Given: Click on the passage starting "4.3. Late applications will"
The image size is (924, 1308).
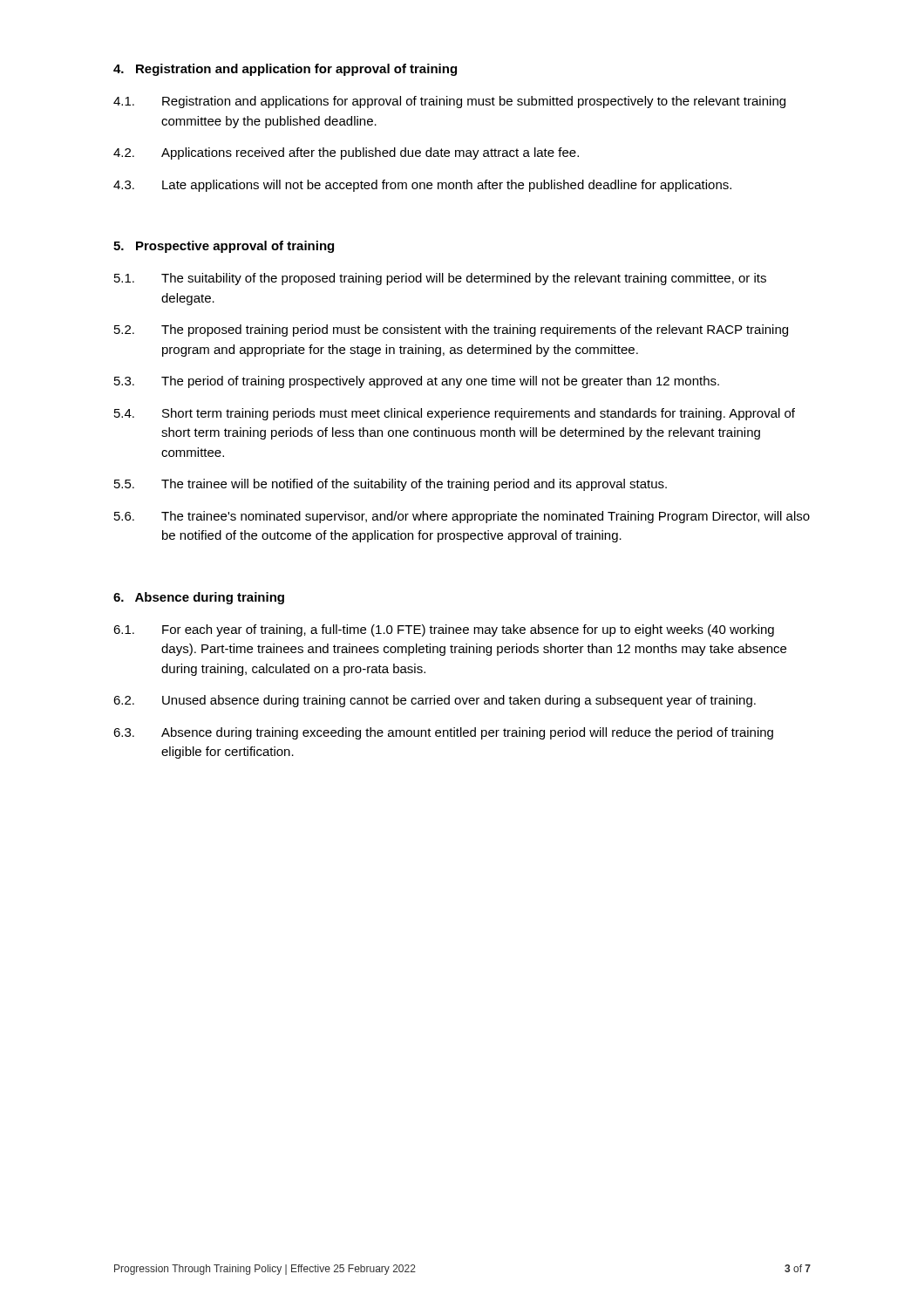Looking at the screenshot, I should click(462, 185).
